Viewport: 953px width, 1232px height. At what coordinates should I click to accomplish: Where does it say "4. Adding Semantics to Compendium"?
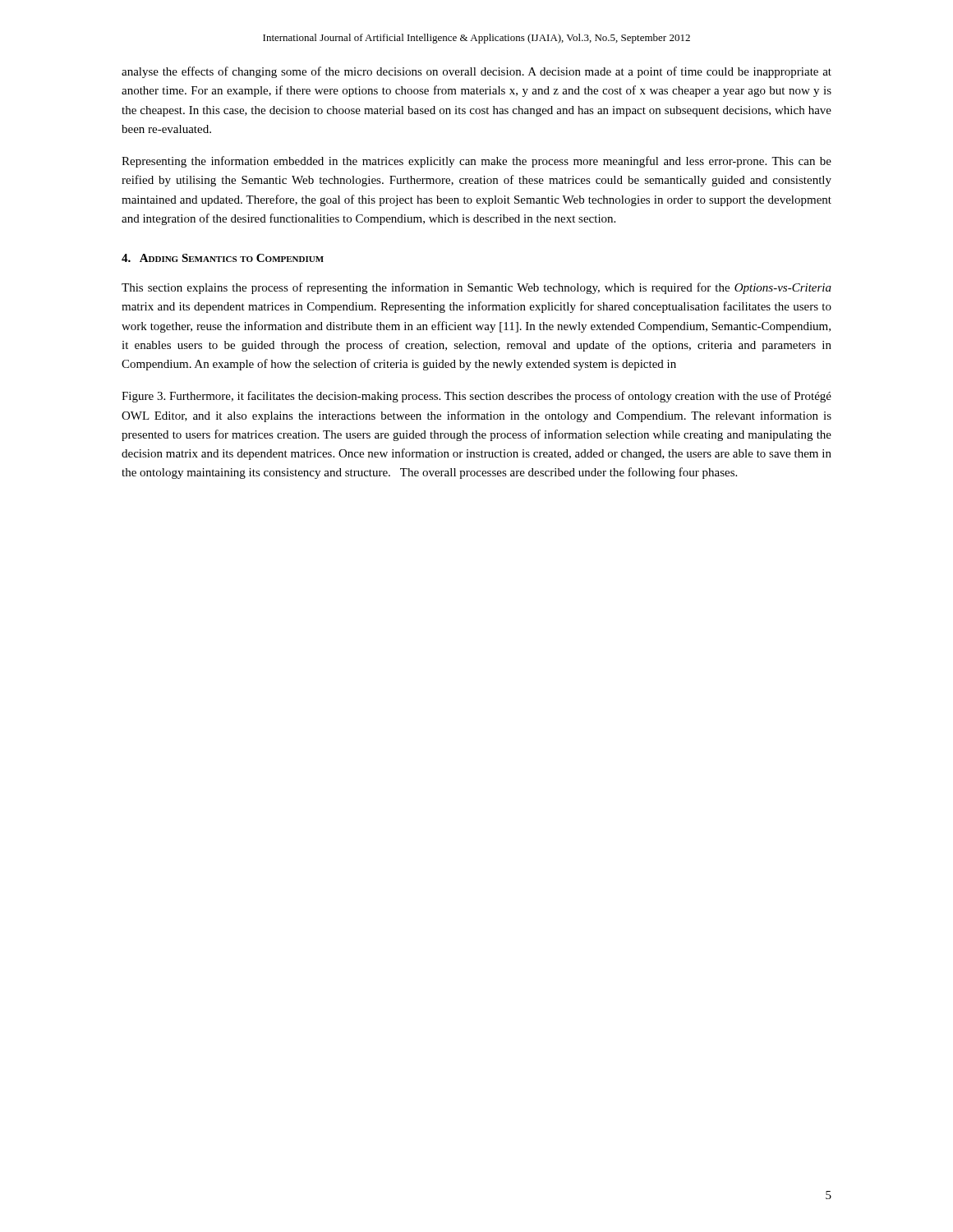tap(223, 258)
